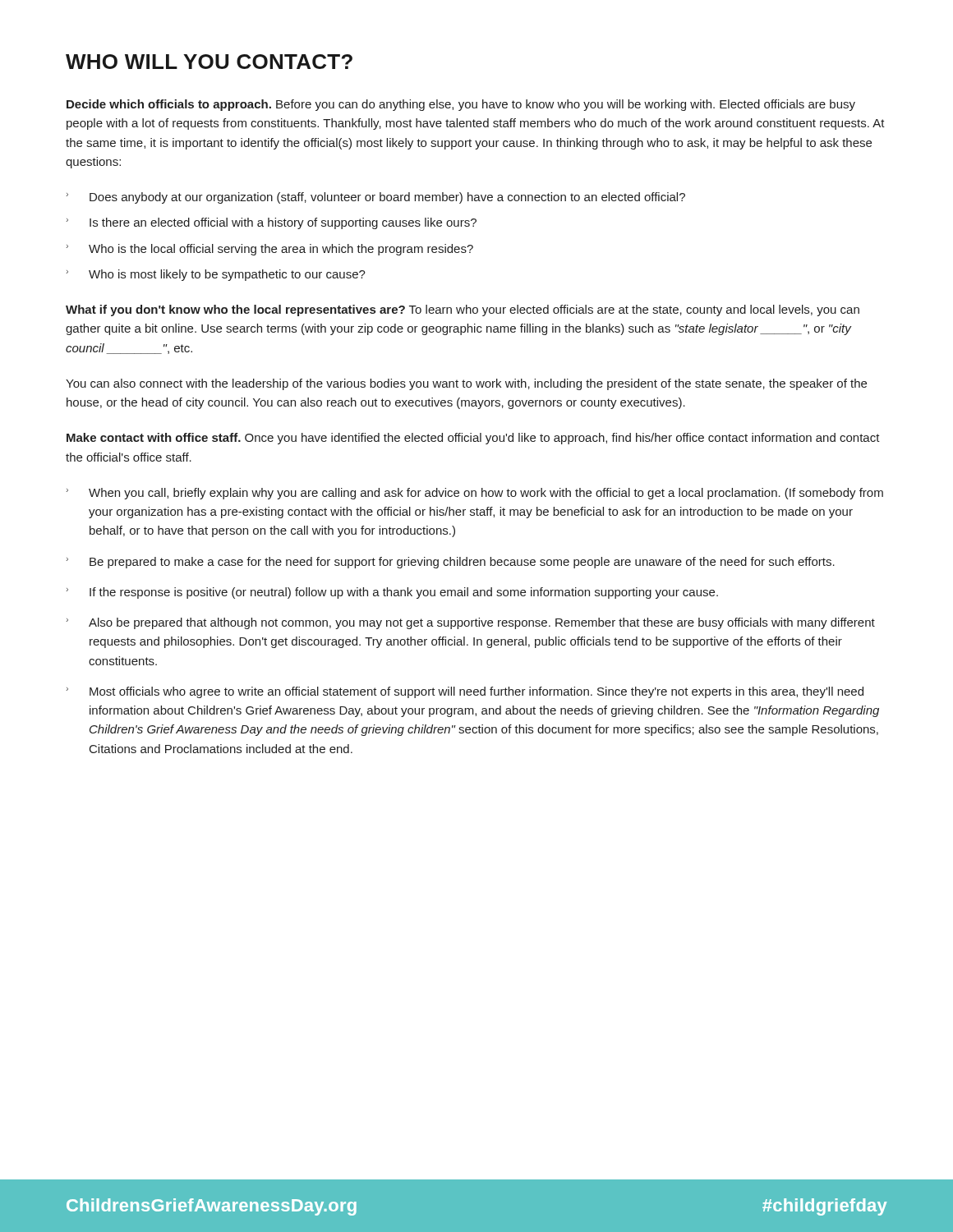Find the list item that says "› Be prepared to make"

476,561
